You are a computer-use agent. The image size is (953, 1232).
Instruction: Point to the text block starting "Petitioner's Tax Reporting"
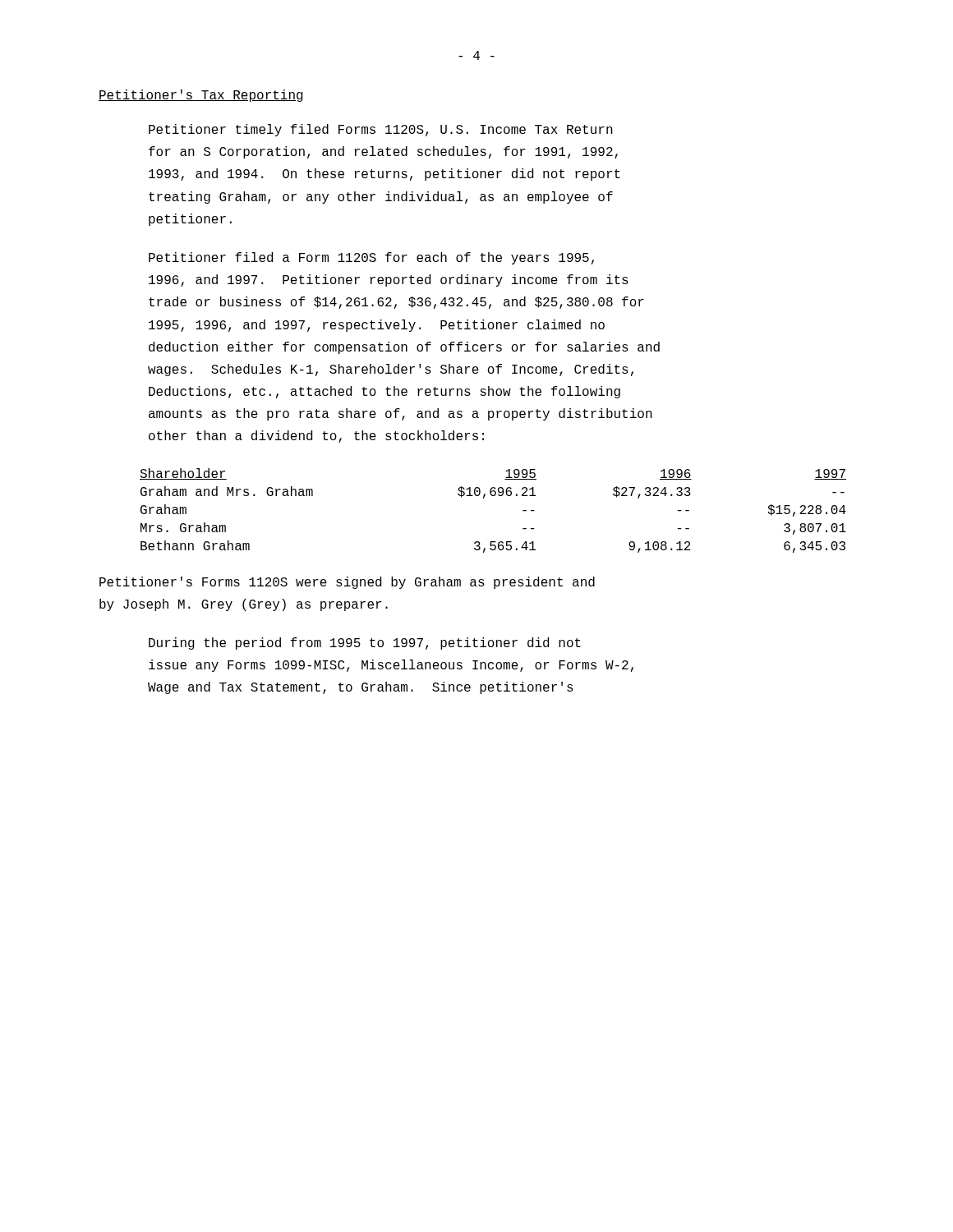click(201, 96)
